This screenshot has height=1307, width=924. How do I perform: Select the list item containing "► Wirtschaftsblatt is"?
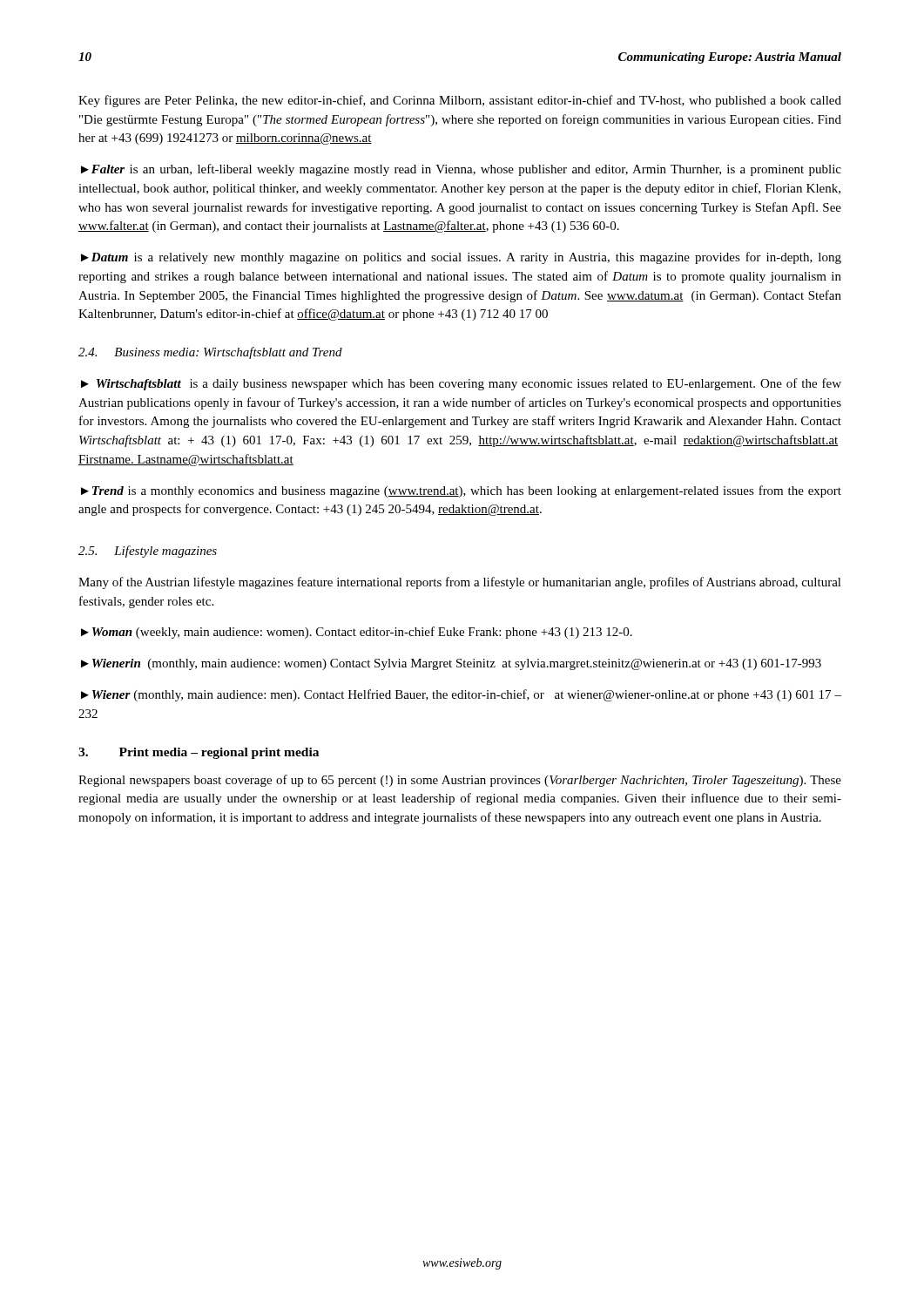pyautogui.click(x=460, y=421)
